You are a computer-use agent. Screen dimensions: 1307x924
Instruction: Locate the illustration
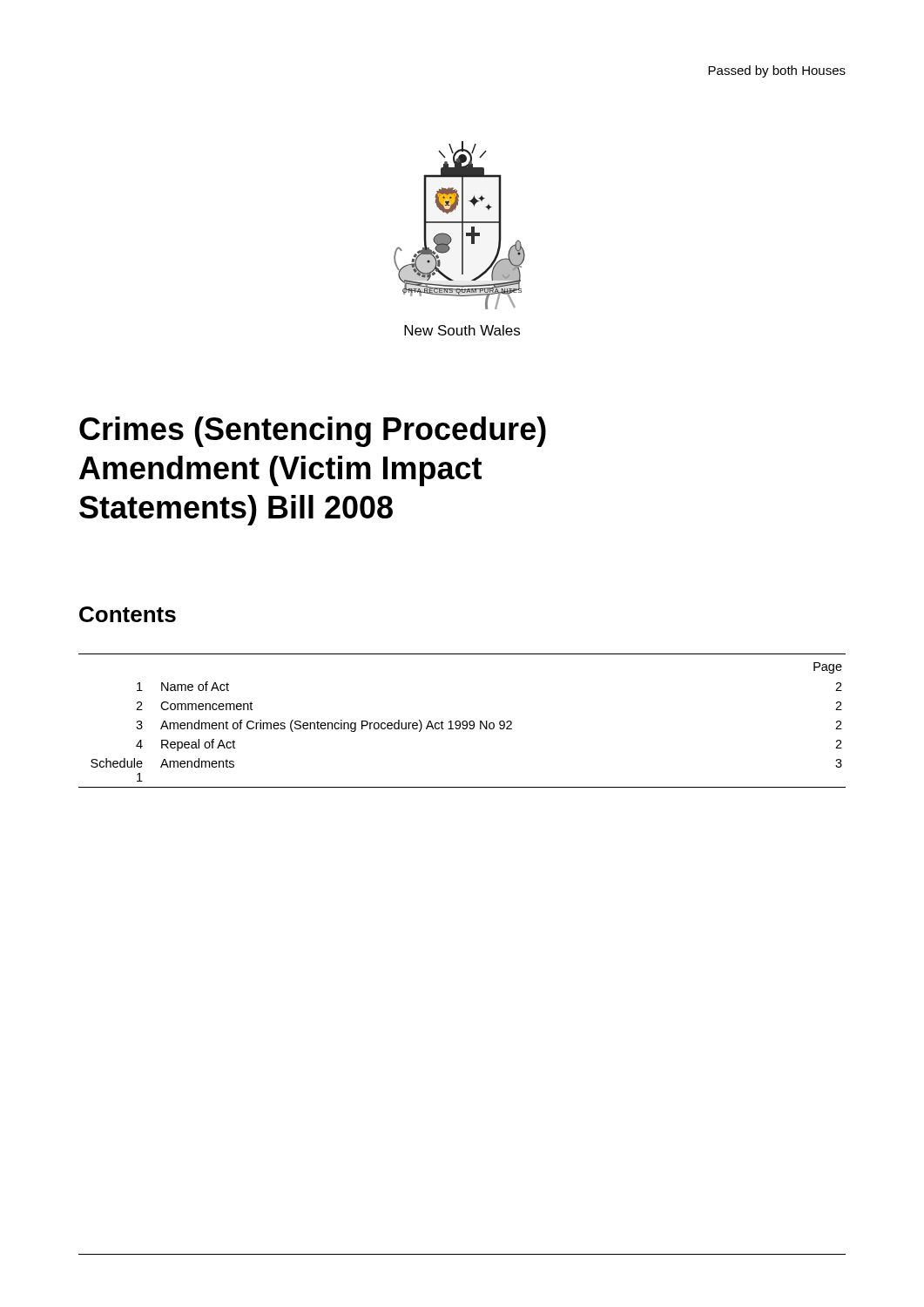(462, 224)
